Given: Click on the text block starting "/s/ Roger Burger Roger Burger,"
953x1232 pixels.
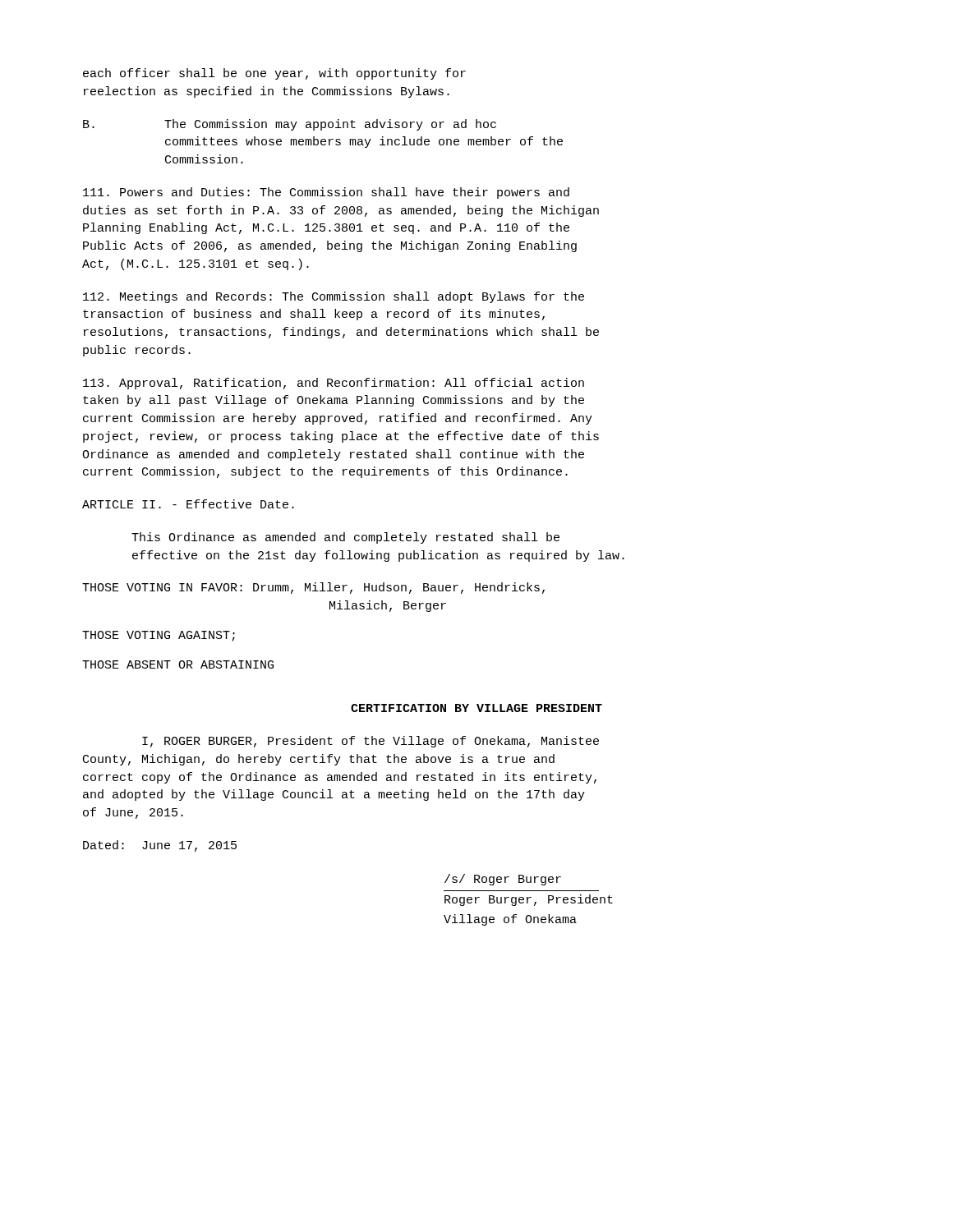Looking at the screenshot, I should [529, 898].
